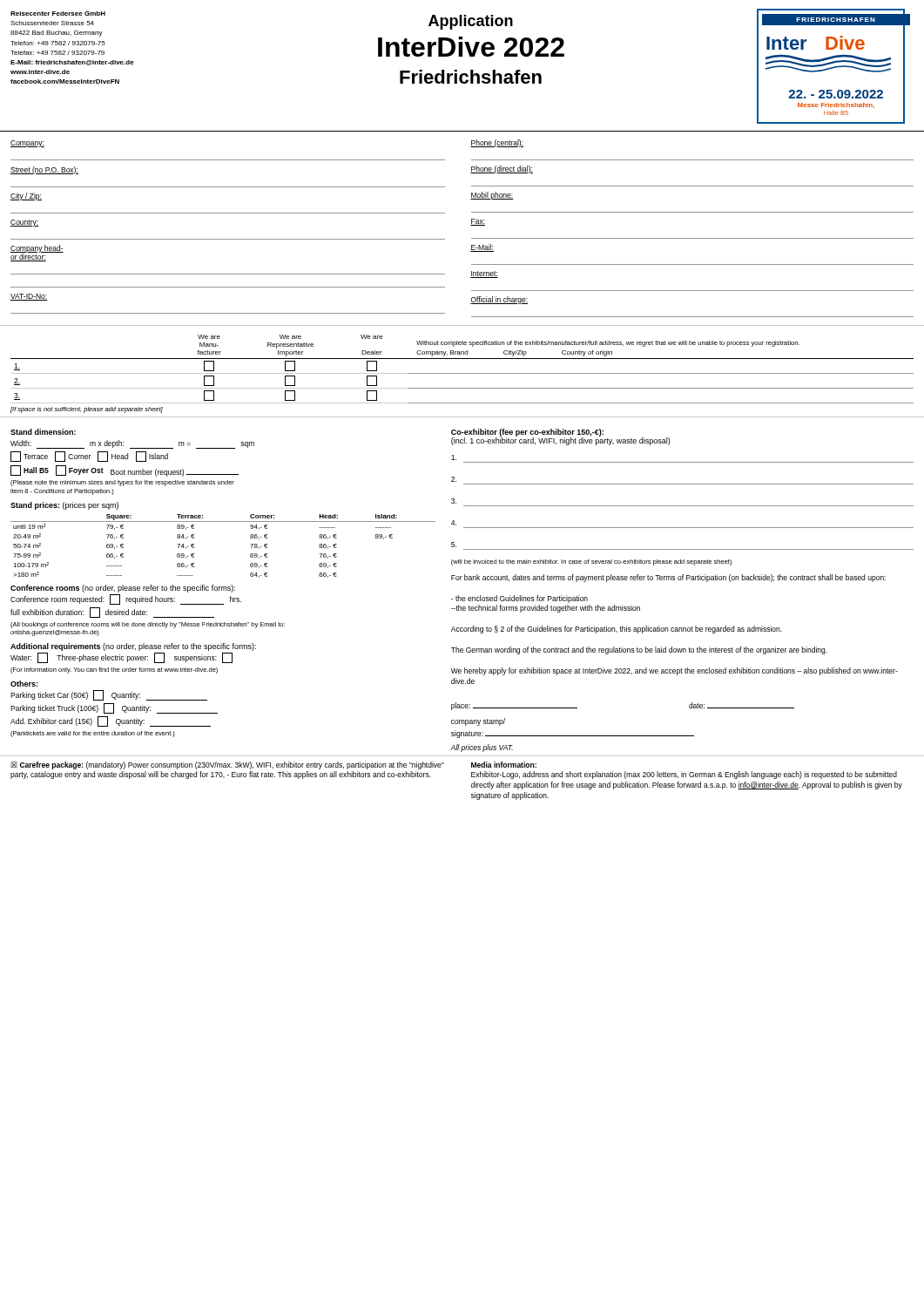Where is the passage that starts "Terrace Corner Head"?
The height and width of the screenshot is (1307, 924).
pos(89,457)
